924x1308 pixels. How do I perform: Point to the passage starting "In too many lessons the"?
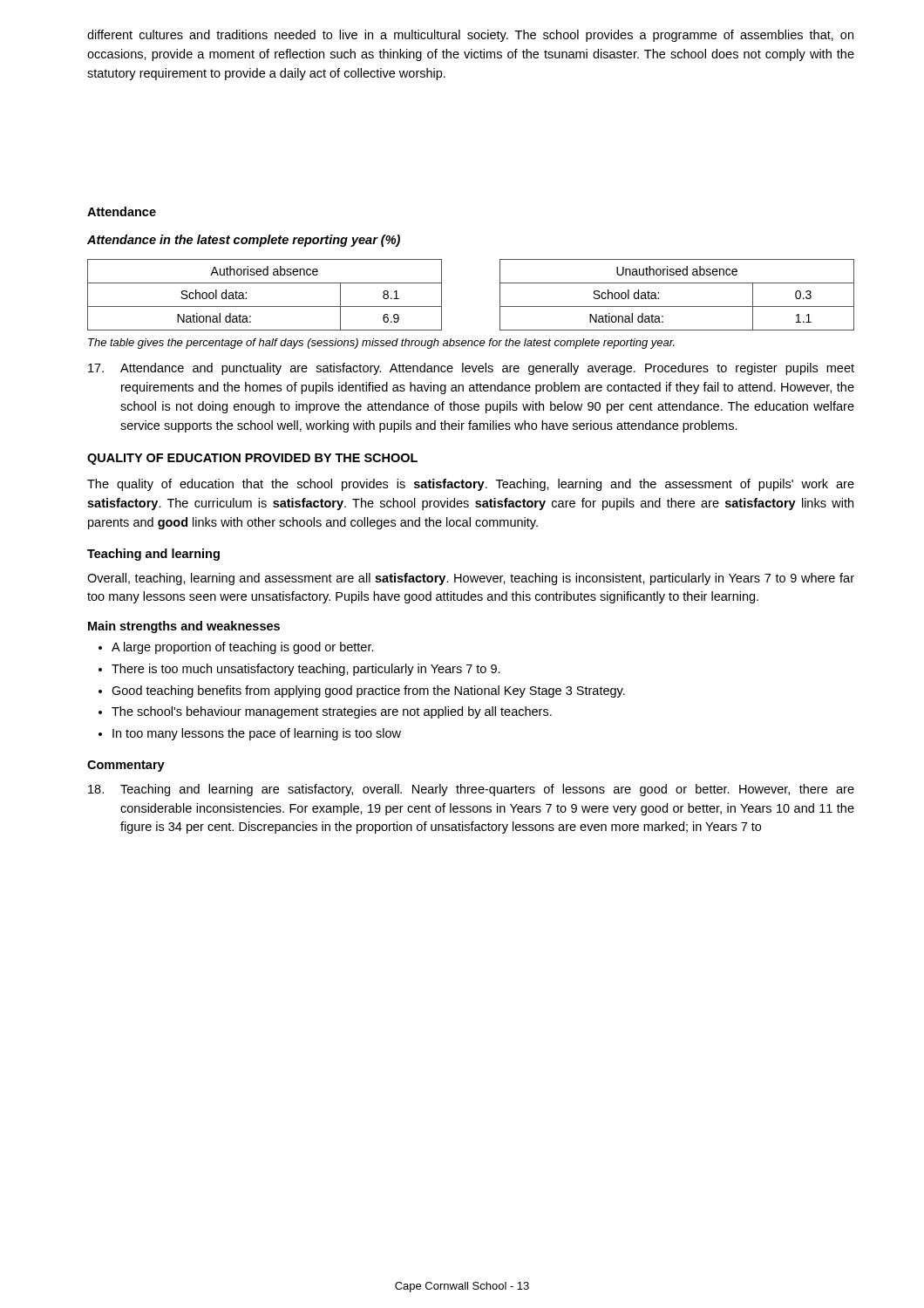click(256, 733)
